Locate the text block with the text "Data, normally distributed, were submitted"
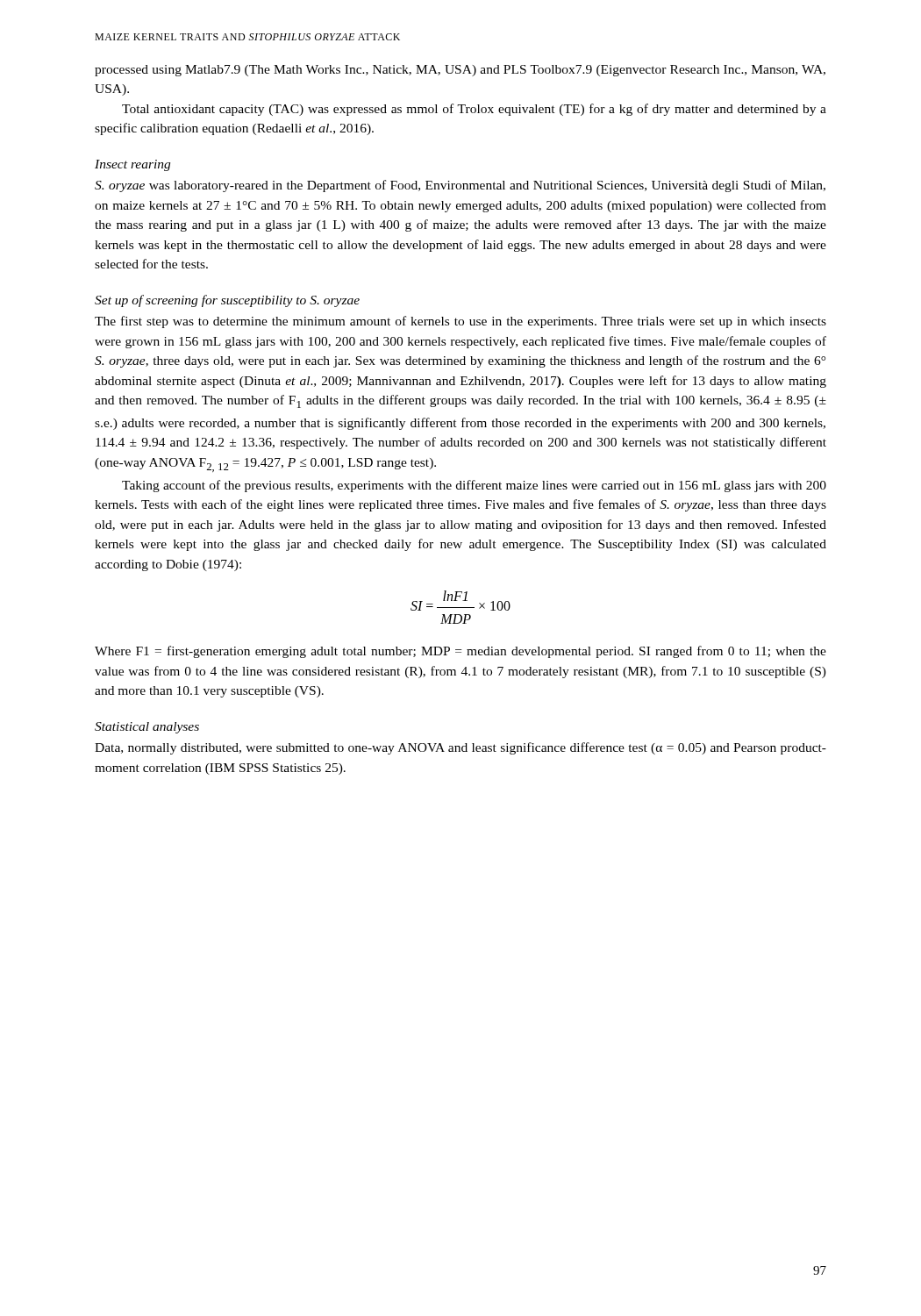 pyautogui.click(x=460, y=758)
